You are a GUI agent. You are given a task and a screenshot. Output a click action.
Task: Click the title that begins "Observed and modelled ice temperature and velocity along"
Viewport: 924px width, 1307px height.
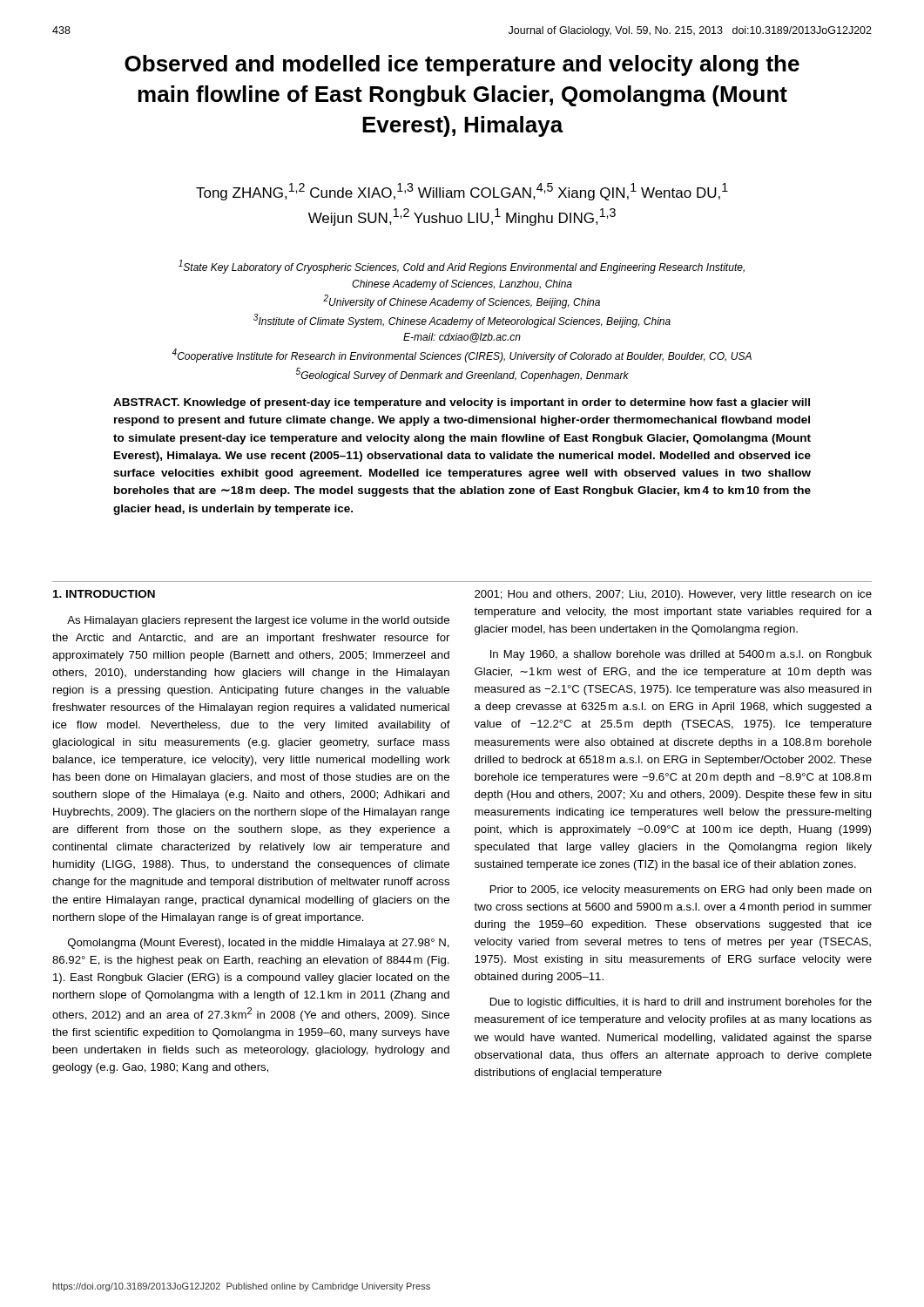coord(462,95)
